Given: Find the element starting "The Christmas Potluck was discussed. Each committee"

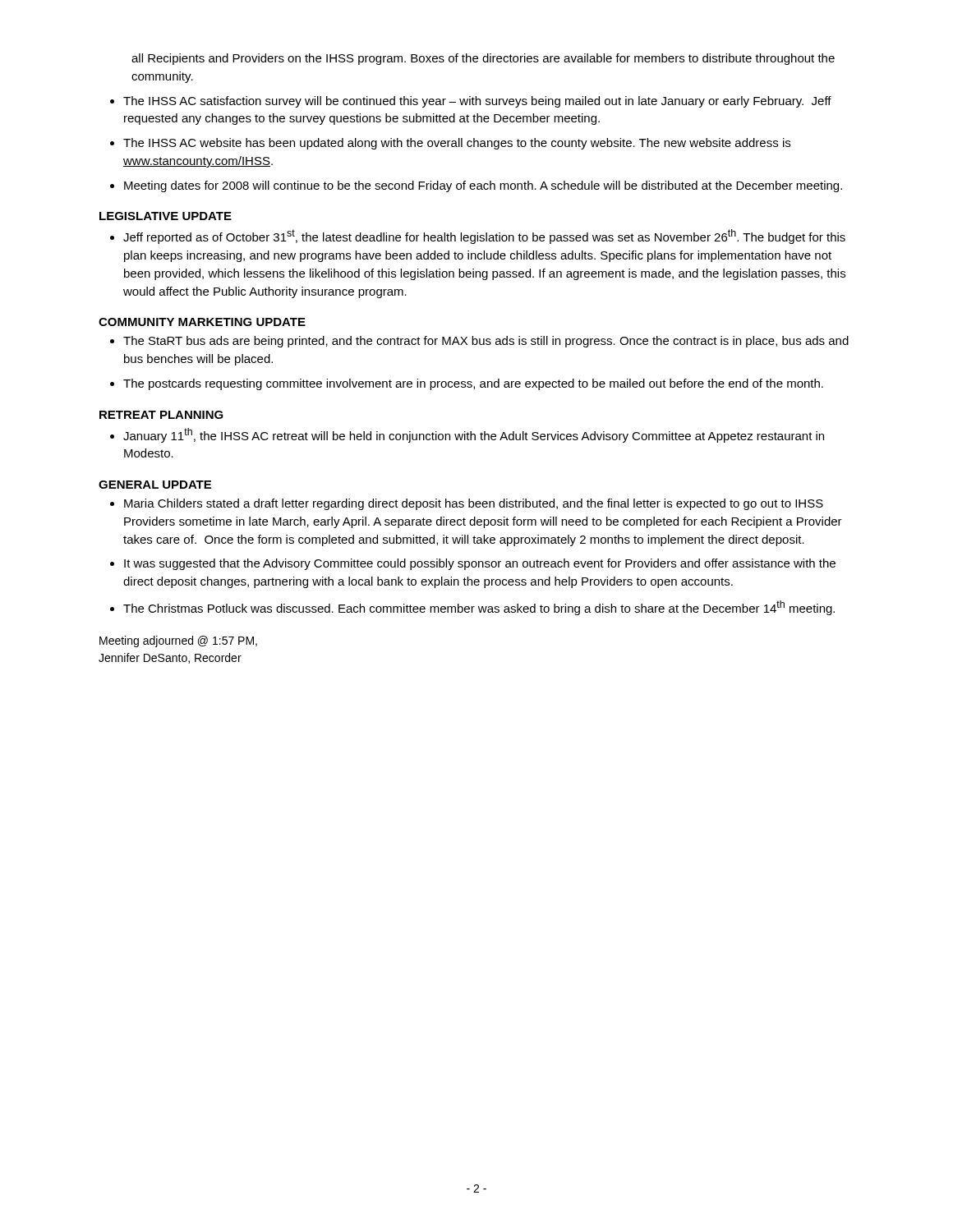Looking at the screenshot, I should pos(489,607).
